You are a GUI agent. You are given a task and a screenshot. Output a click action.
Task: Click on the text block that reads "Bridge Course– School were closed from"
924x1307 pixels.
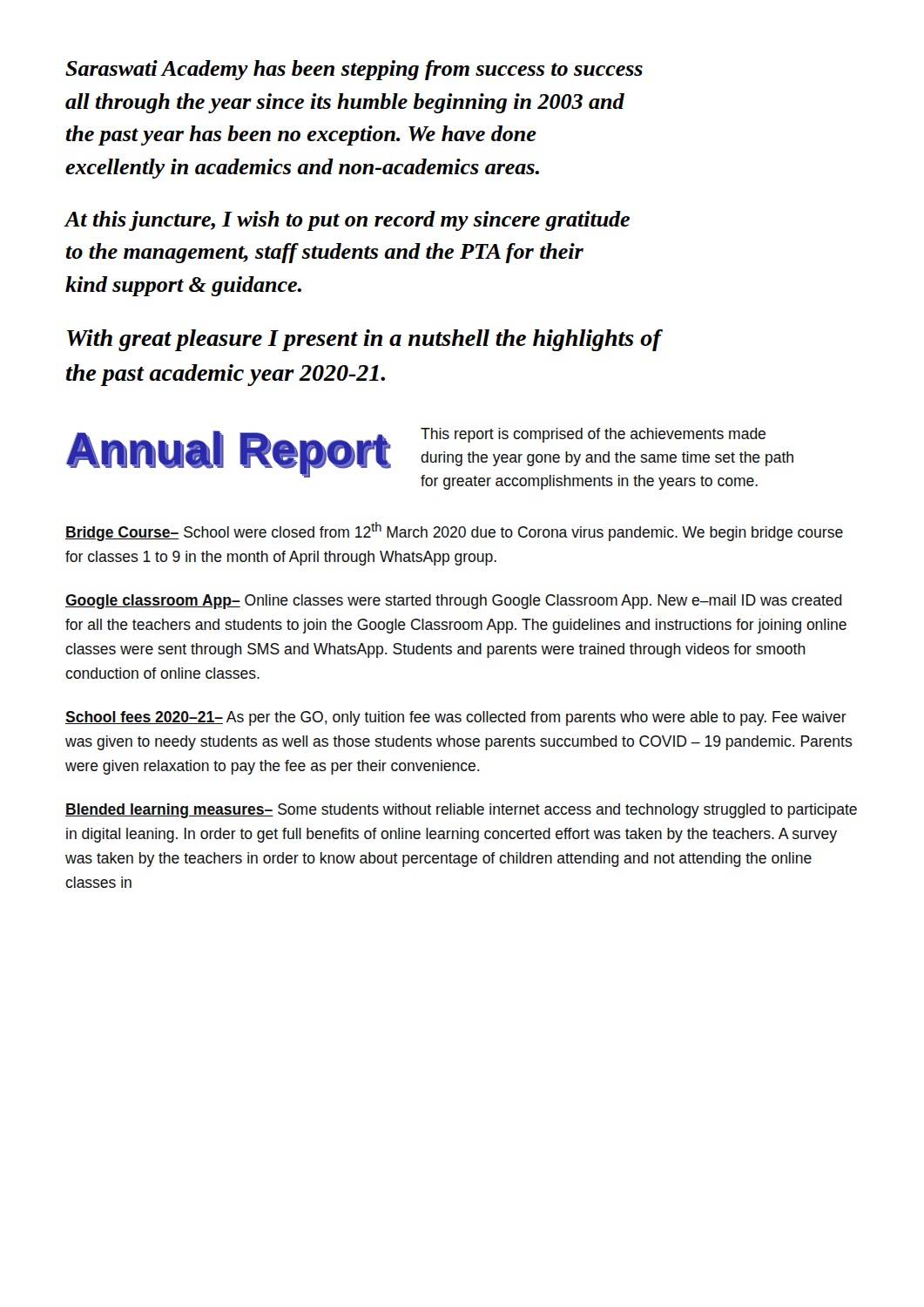454,543
